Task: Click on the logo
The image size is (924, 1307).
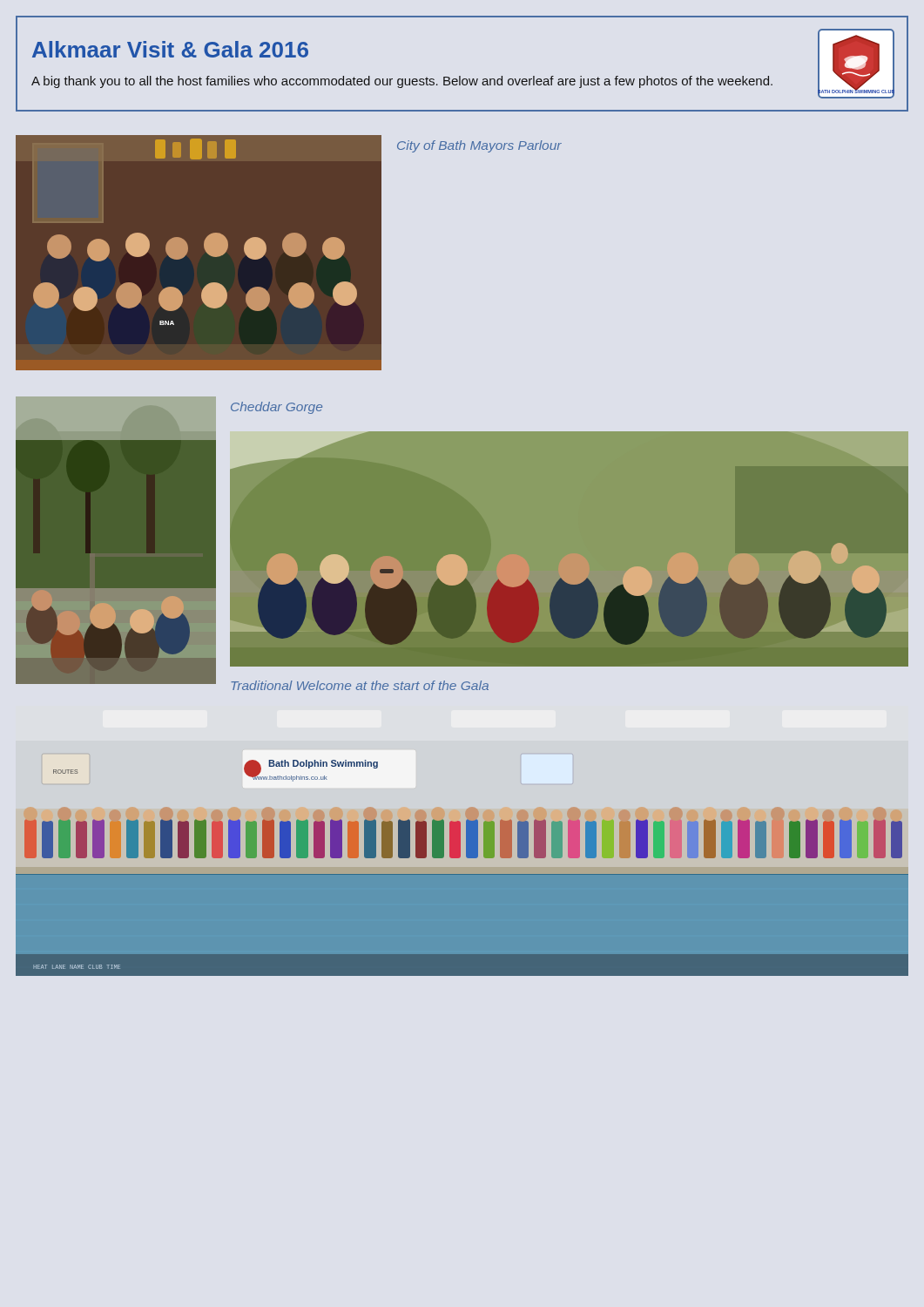Action: click(856, 64)
